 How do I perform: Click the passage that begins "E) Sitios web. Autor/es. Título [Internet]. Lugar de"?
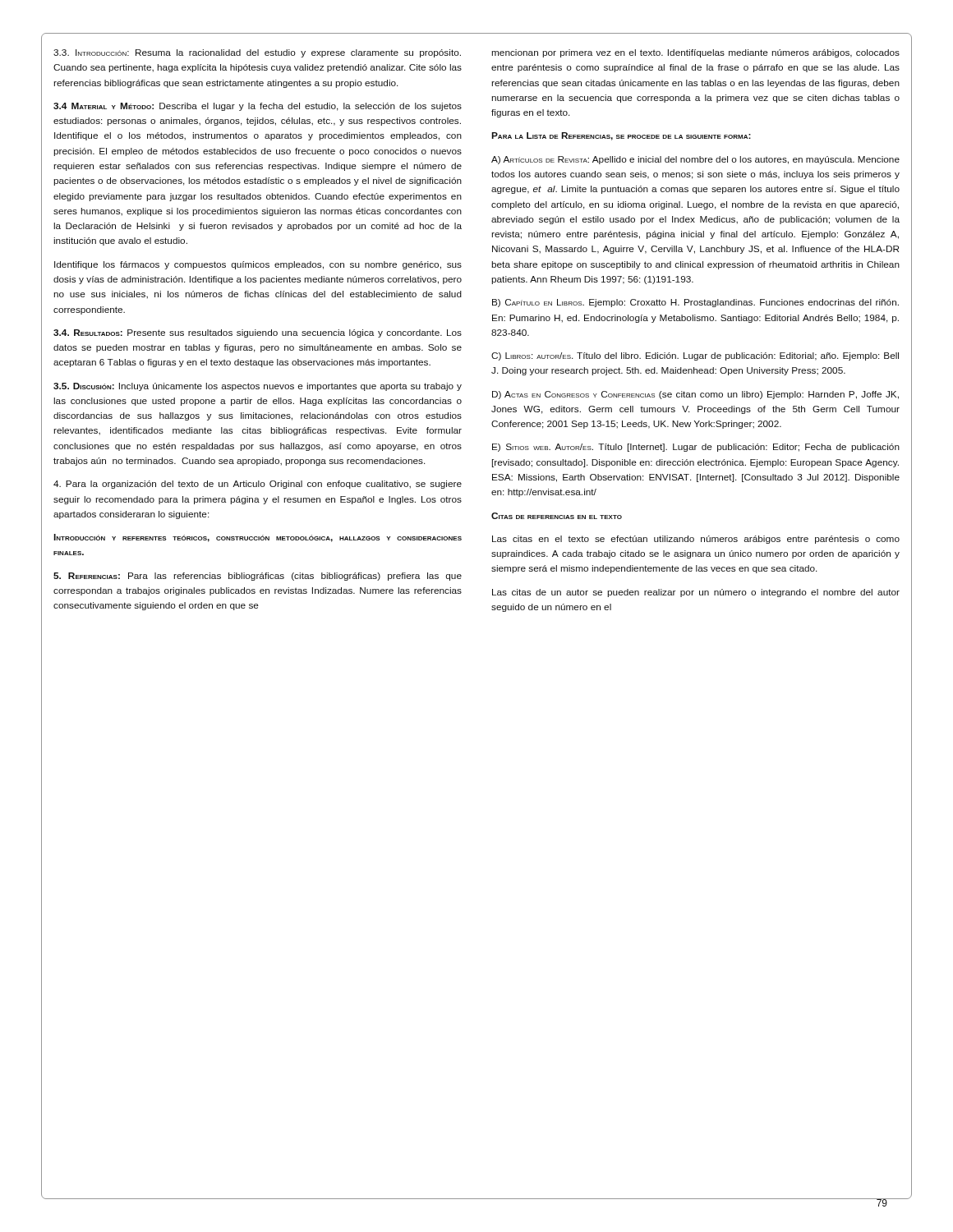(x=695, y=470)
